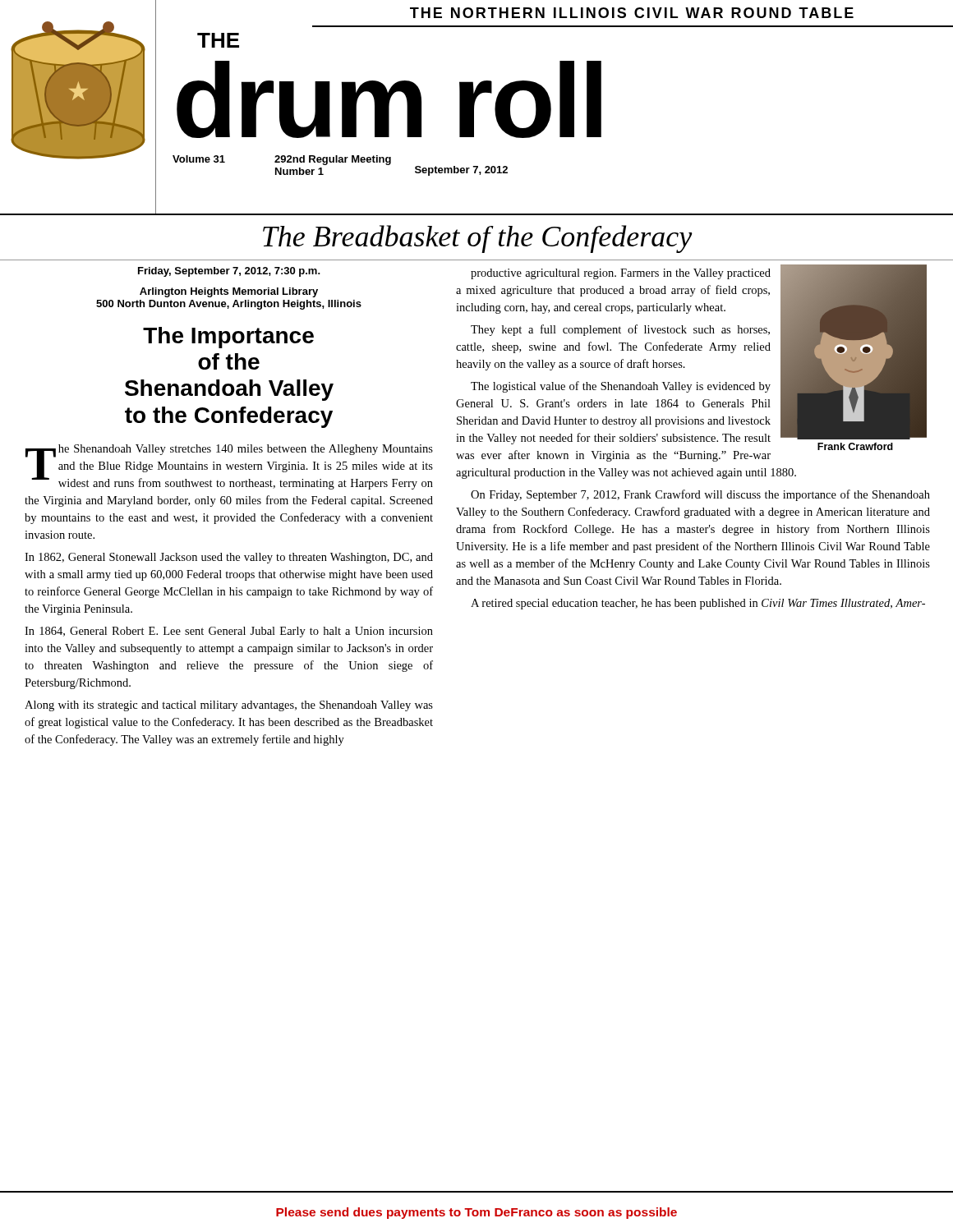
Task: Locate the photo
Action: [855, 359]
